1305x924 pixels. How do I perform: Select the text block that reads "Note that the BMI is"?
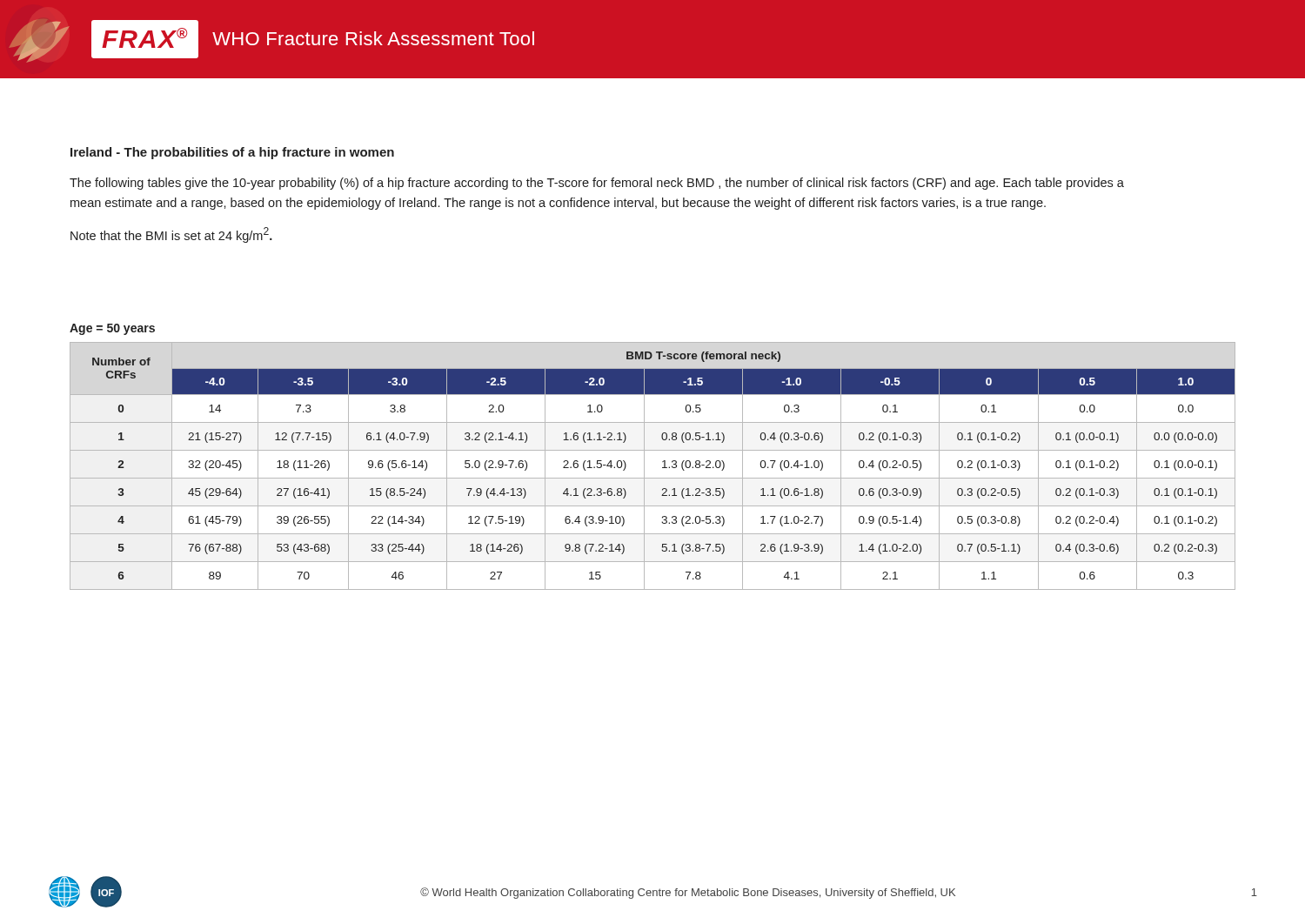[x=171, y=234]
